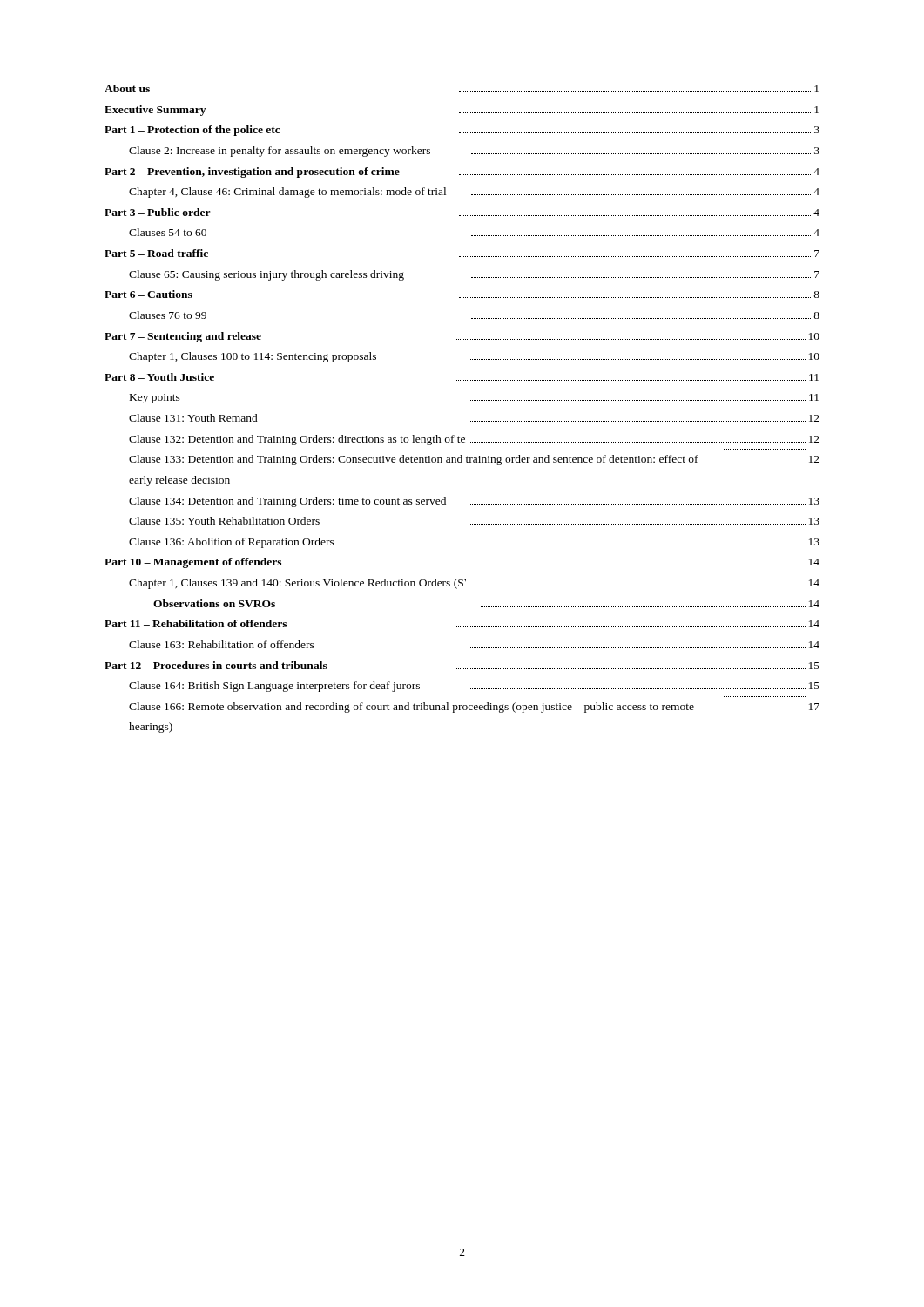This screenshot has width=924, height=1307.
Task: Locate the text block starting "Chapter 1, Clauses 100 to"
Action: coord(474,356)
